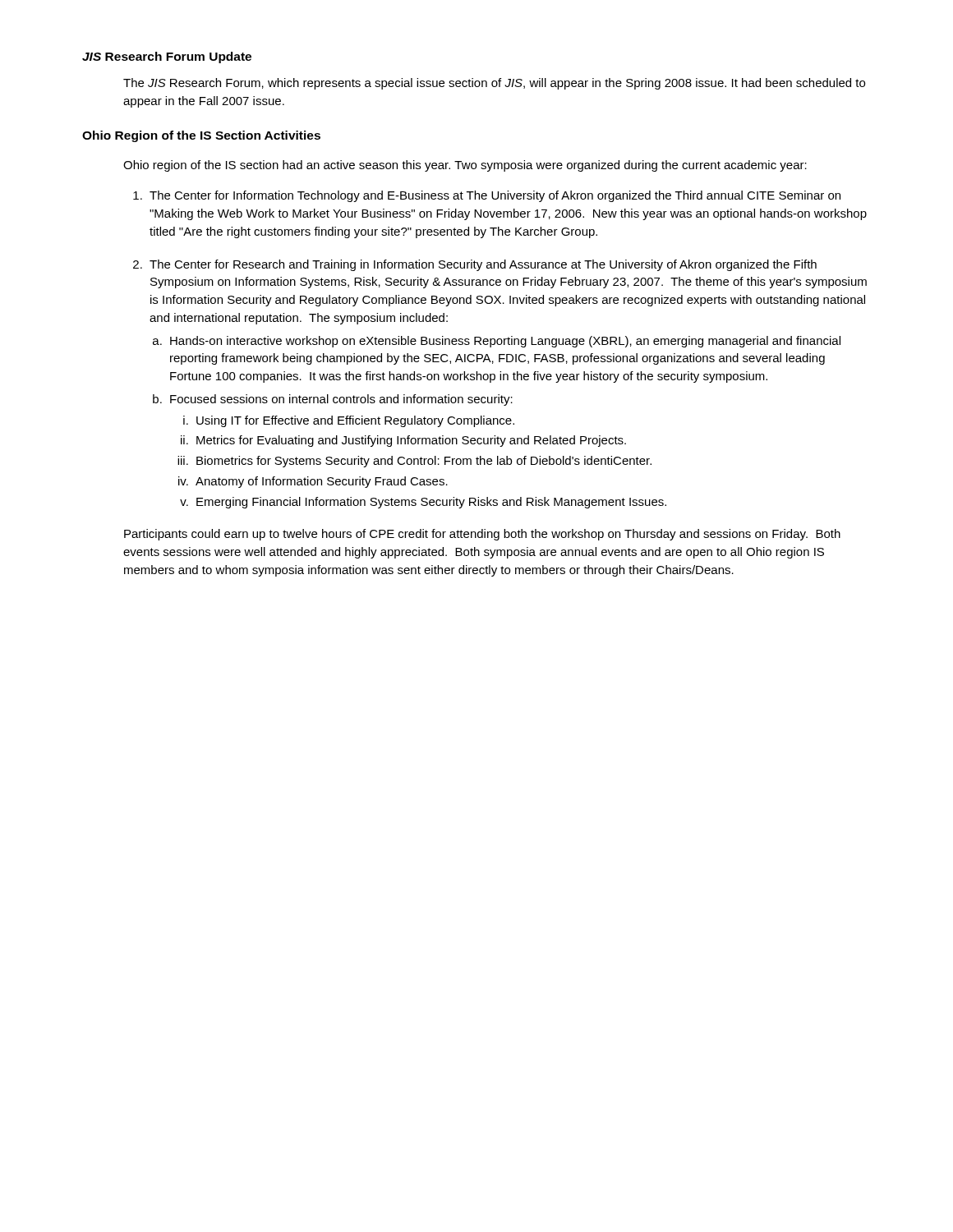Locate the block of text that opens with "Ohio region of"
This screenshot has width=953, height=1232.
(x=465, y=164)
